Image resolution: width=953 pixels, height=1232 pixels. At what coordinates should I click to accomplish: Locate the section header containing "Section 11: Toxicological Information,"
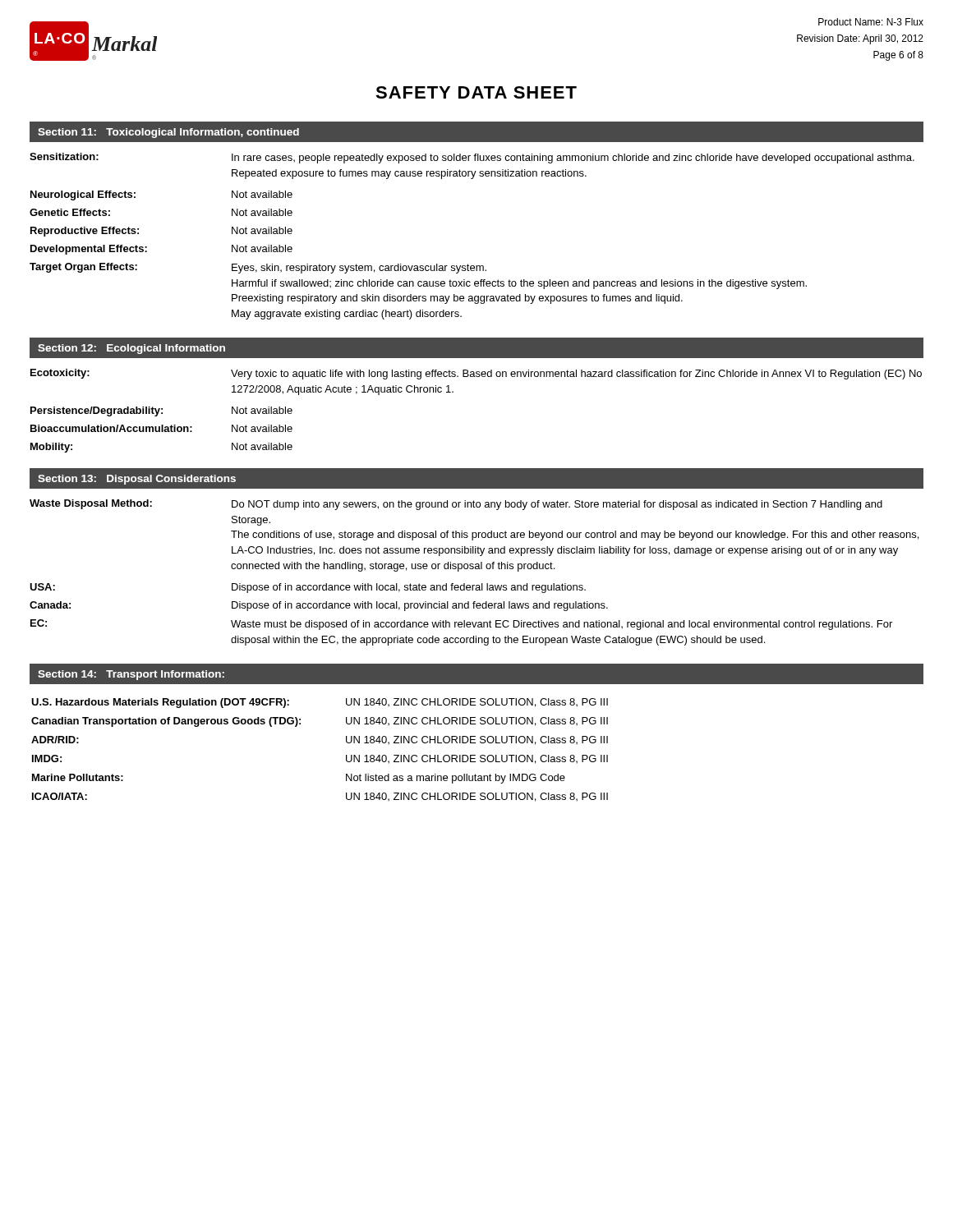pyautogui.click(x=169, y=132)
